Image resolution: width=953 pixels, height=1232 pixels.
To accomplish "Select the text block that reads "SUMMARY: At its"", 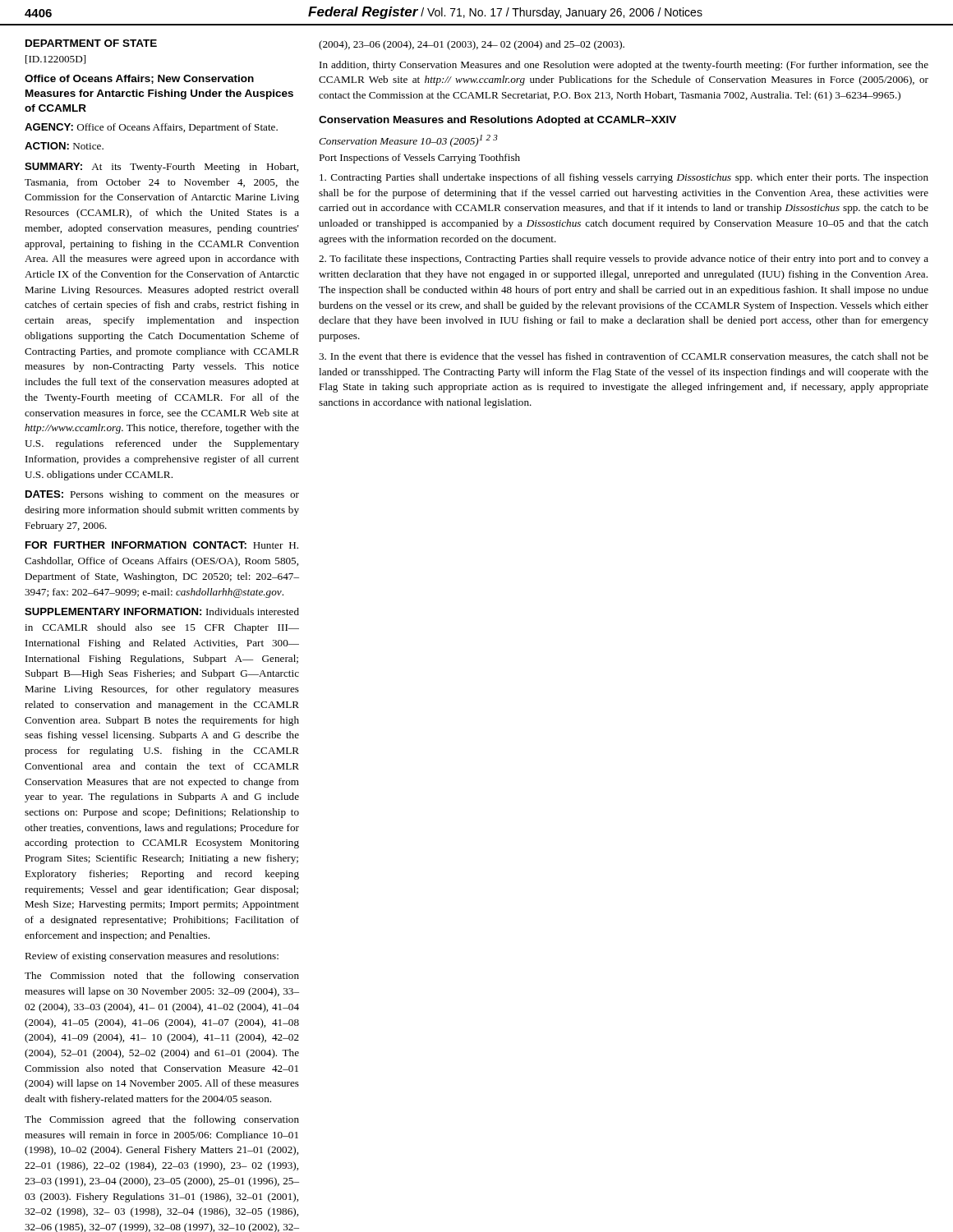I will click(162, 321).
